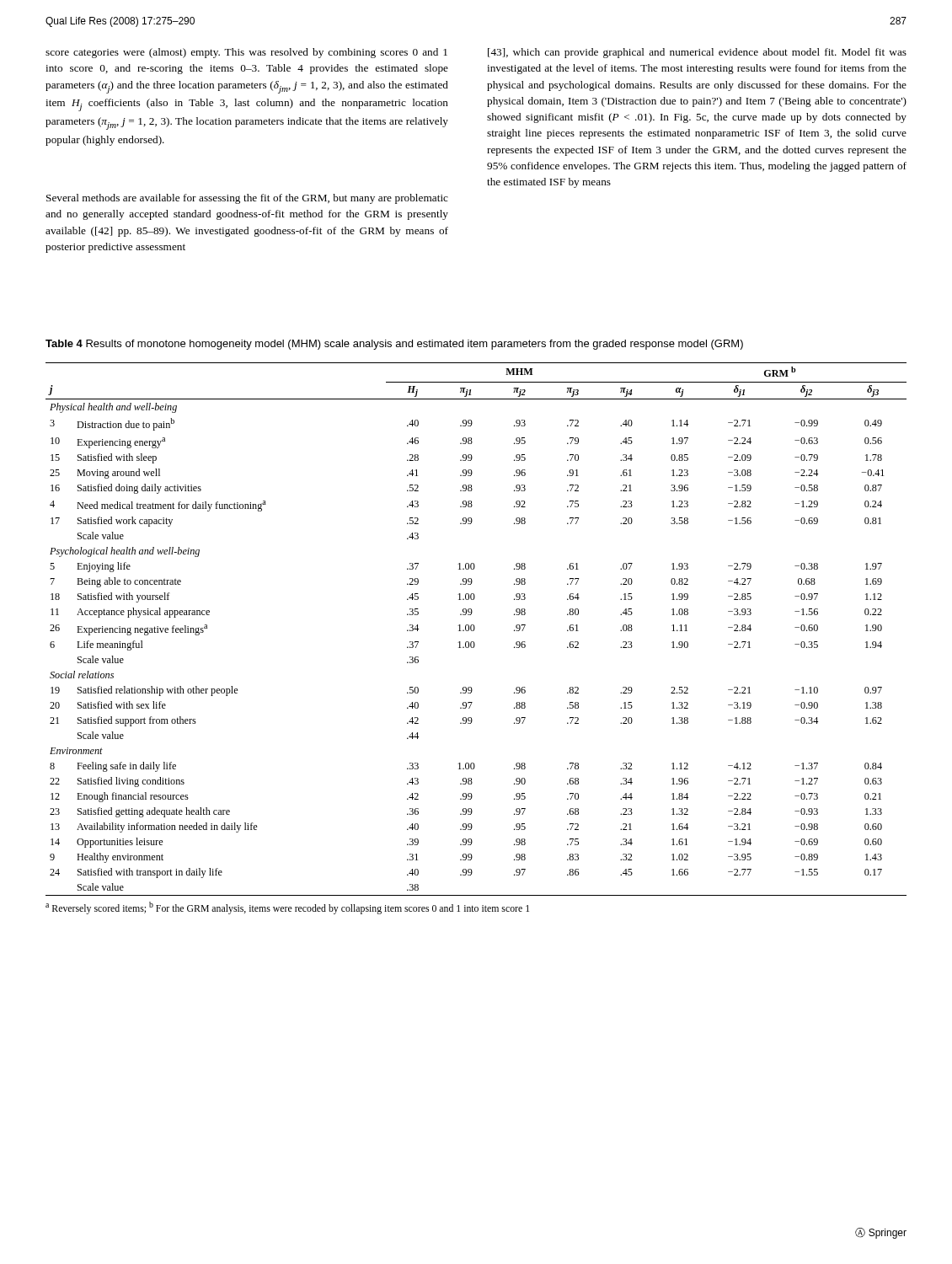Find the table that mentions "Satisfied with sex"

pyautogui.click(x=476, y=639)
